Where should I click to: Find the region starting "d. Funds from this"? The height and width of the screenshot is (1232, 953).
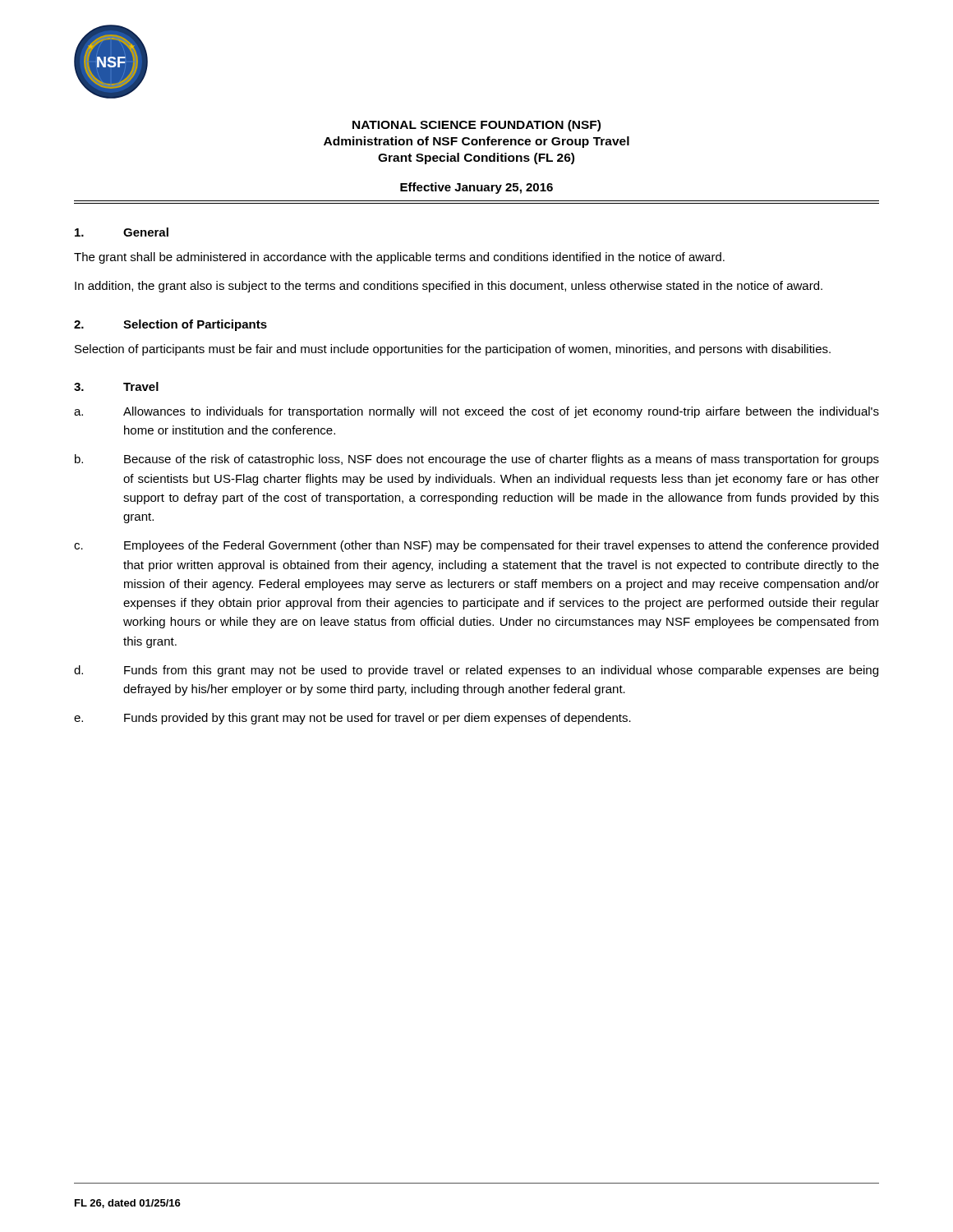click(x=476, y=679)
